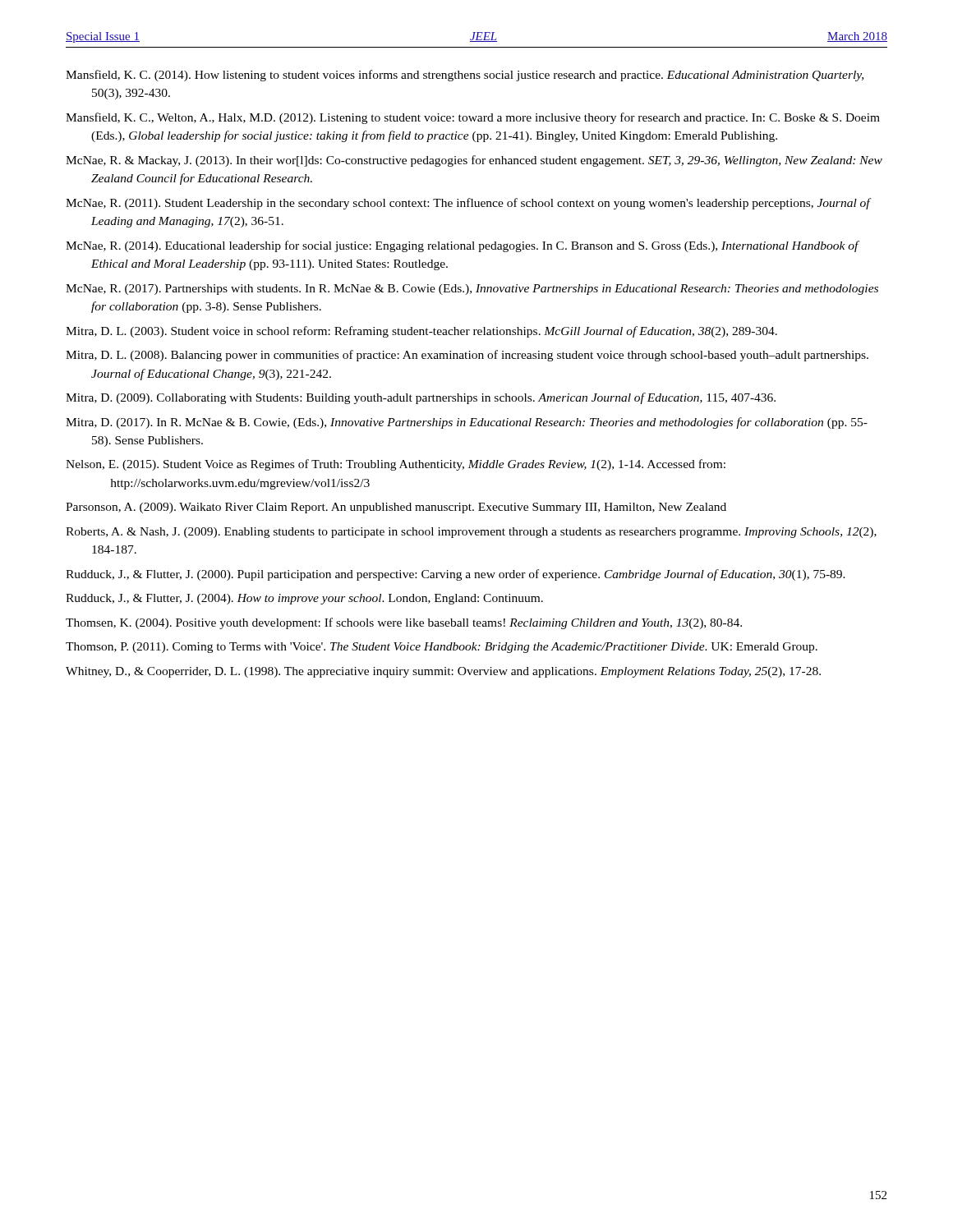The height and width of the screenshot is (1232, 953).
Task: Locate the list item with the text "McNae, R. (2017). Partnerships with students. In"
Action: tap(472, 297)
